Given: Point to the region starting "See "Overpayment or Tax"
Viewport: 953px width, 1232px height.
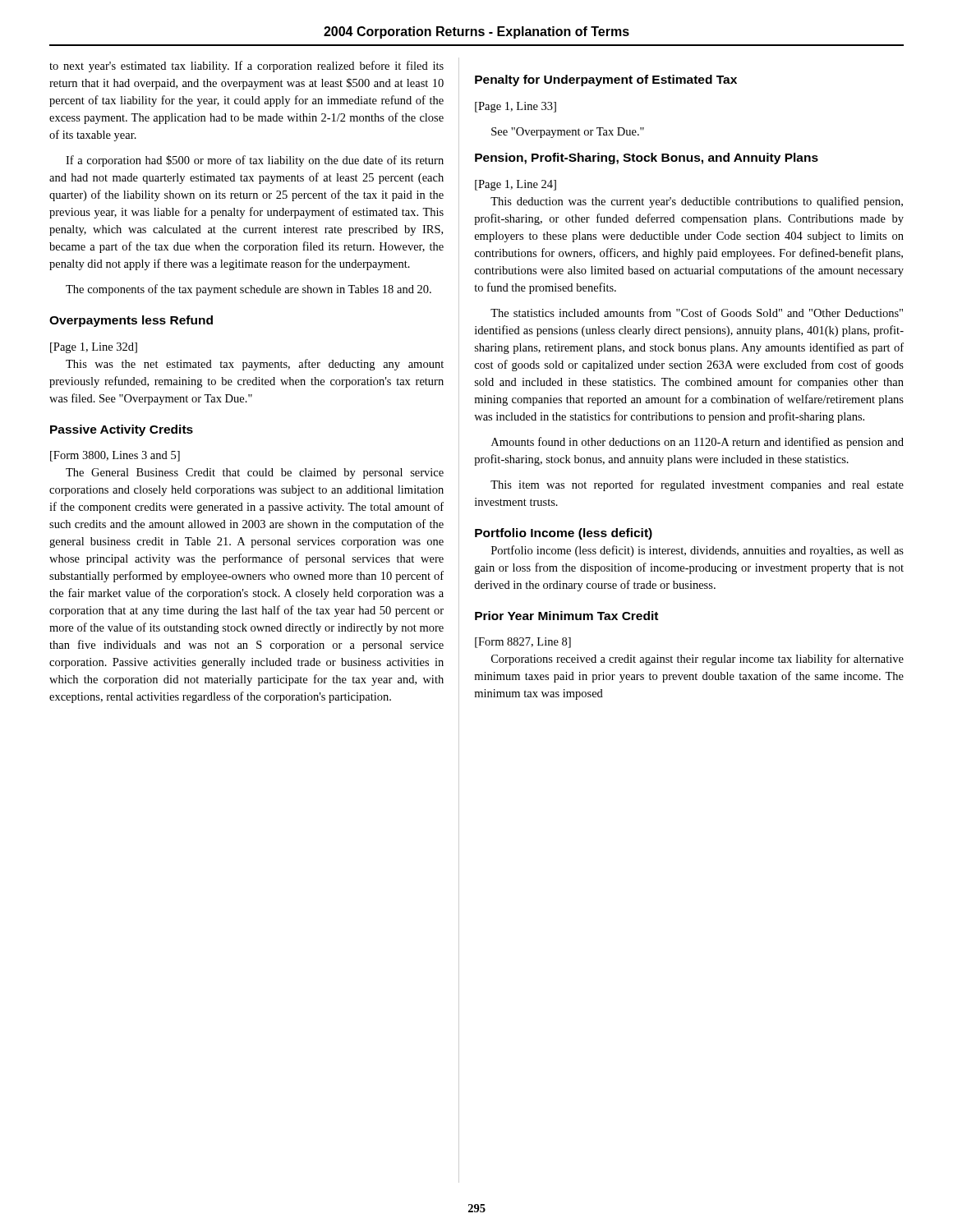Looking at the screenshot, I should [x=568, y=133].
